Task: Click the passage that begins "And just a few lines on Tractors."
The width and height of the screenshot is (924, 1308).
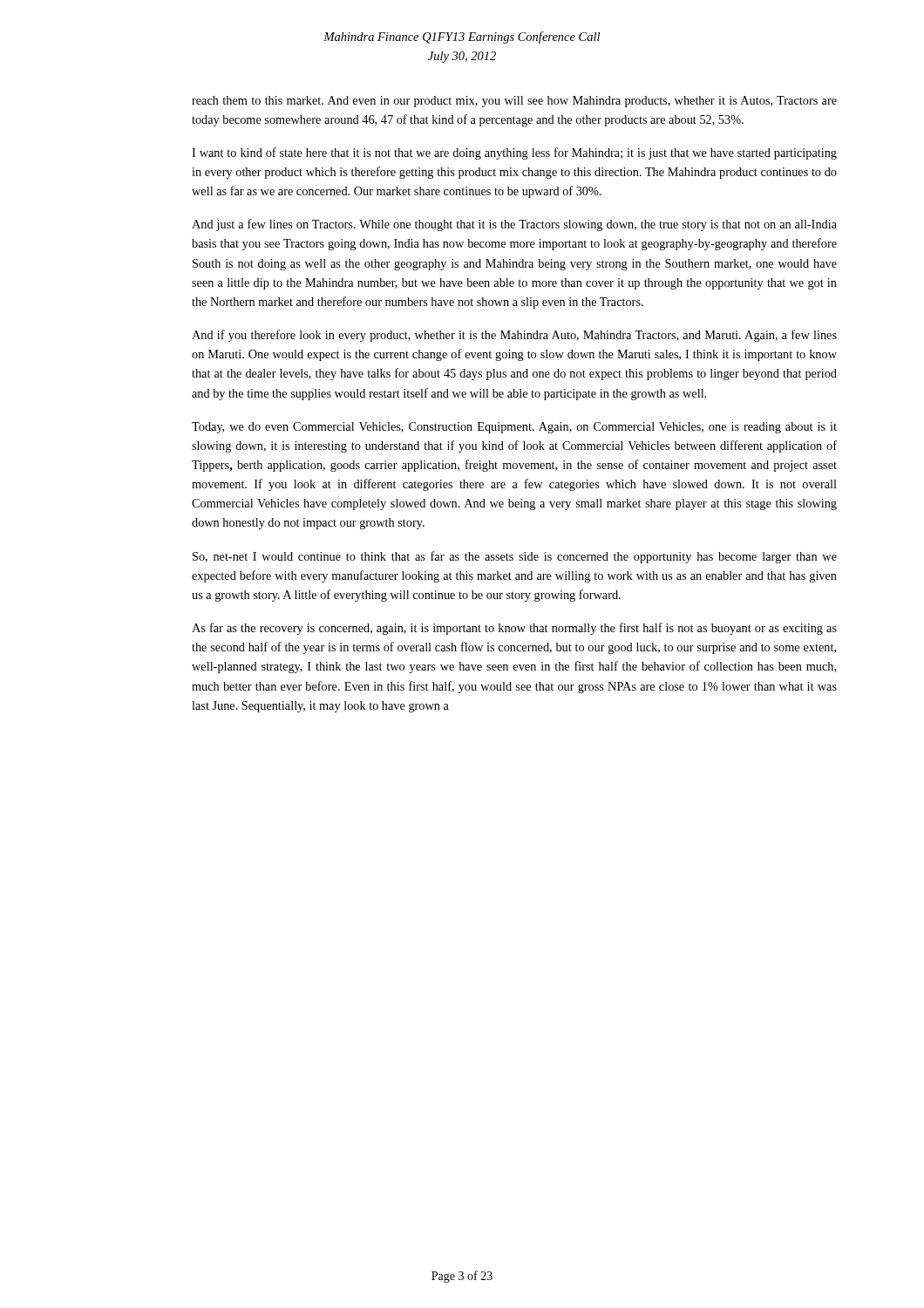Action: 514,263
